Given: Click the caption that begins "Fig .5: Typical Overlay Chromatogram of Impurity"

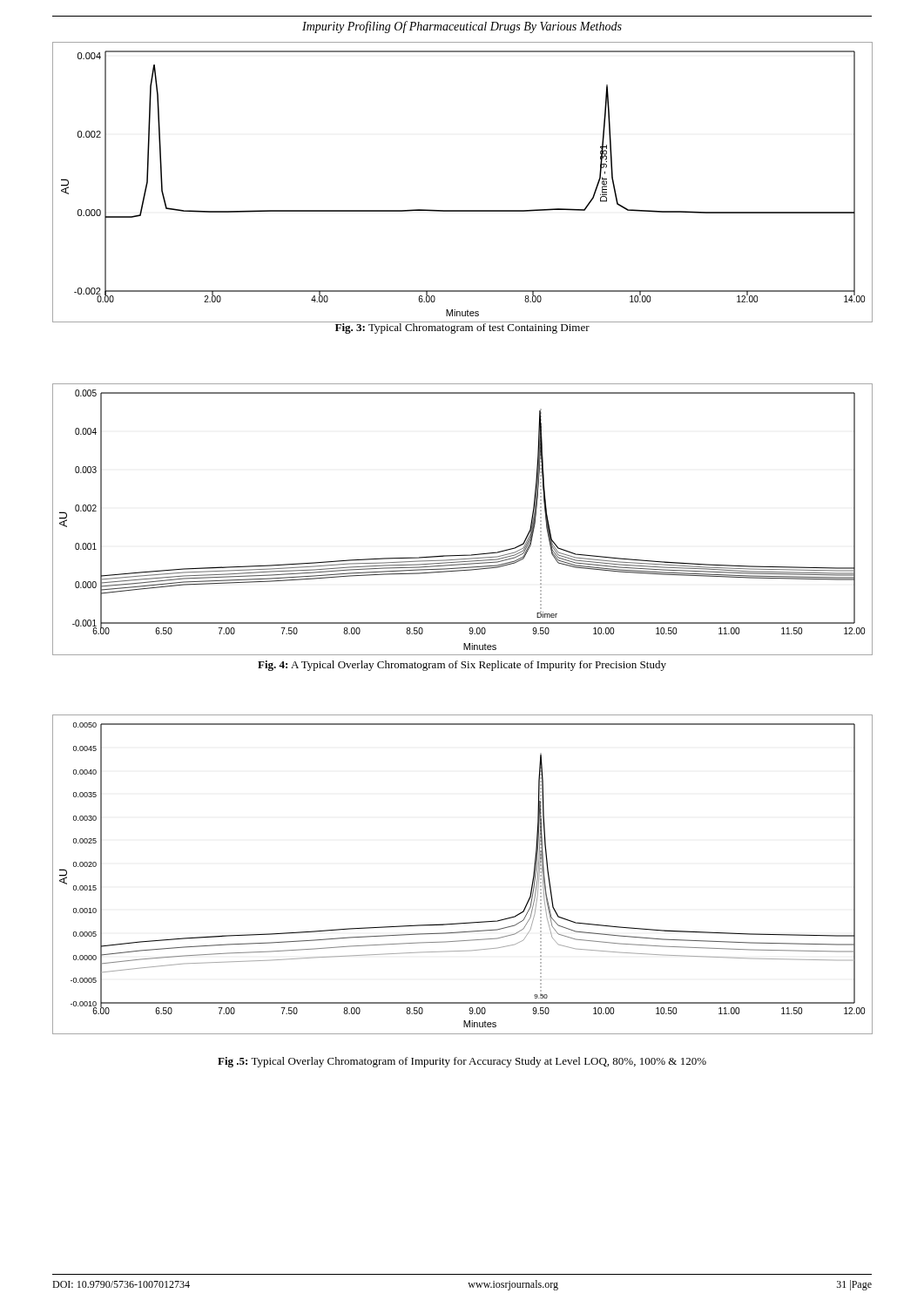Looking at the screenshot, I should 462,1061.
